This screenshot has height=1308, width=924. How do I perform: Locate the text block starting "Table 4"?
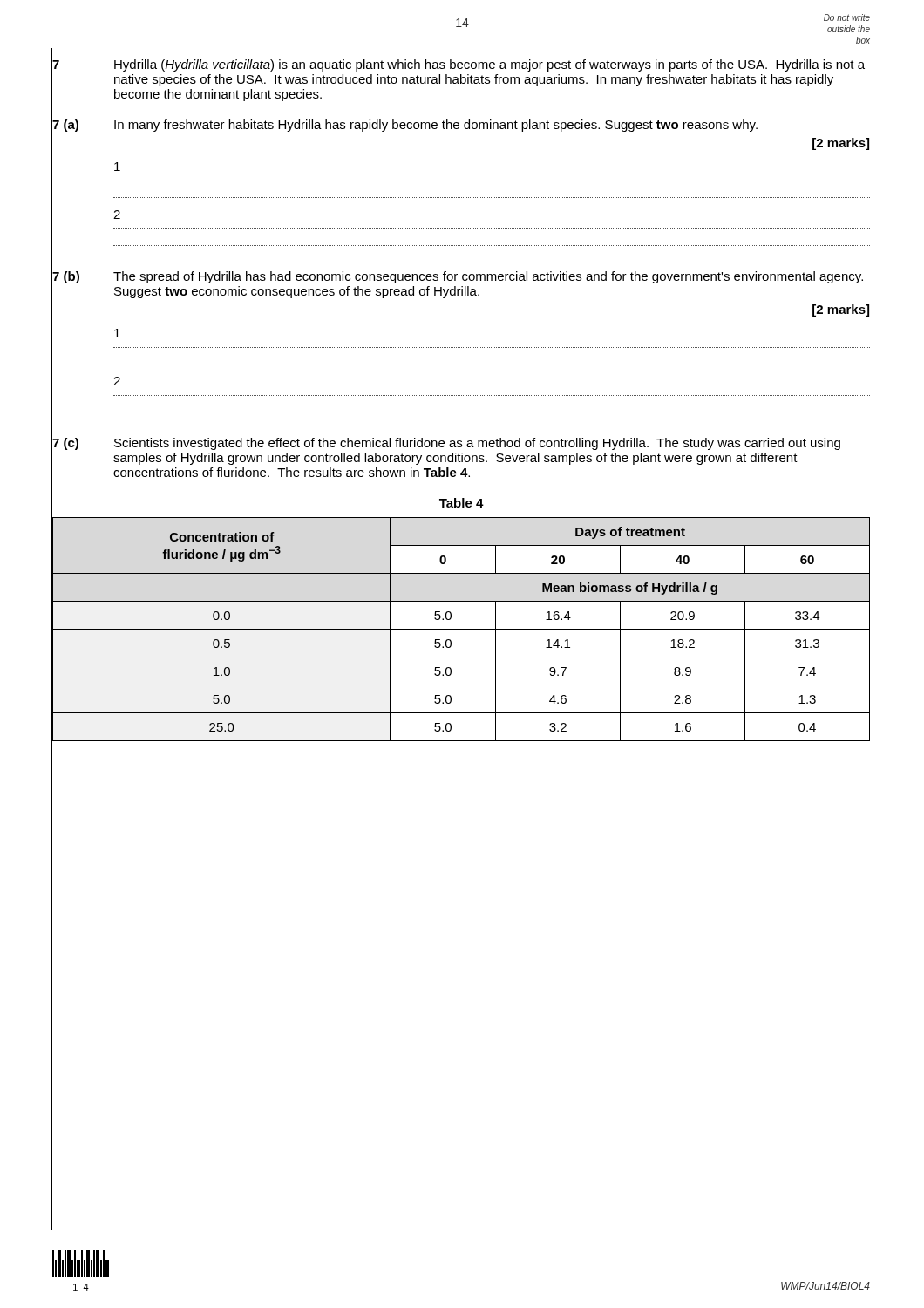[x=461, y=503]
